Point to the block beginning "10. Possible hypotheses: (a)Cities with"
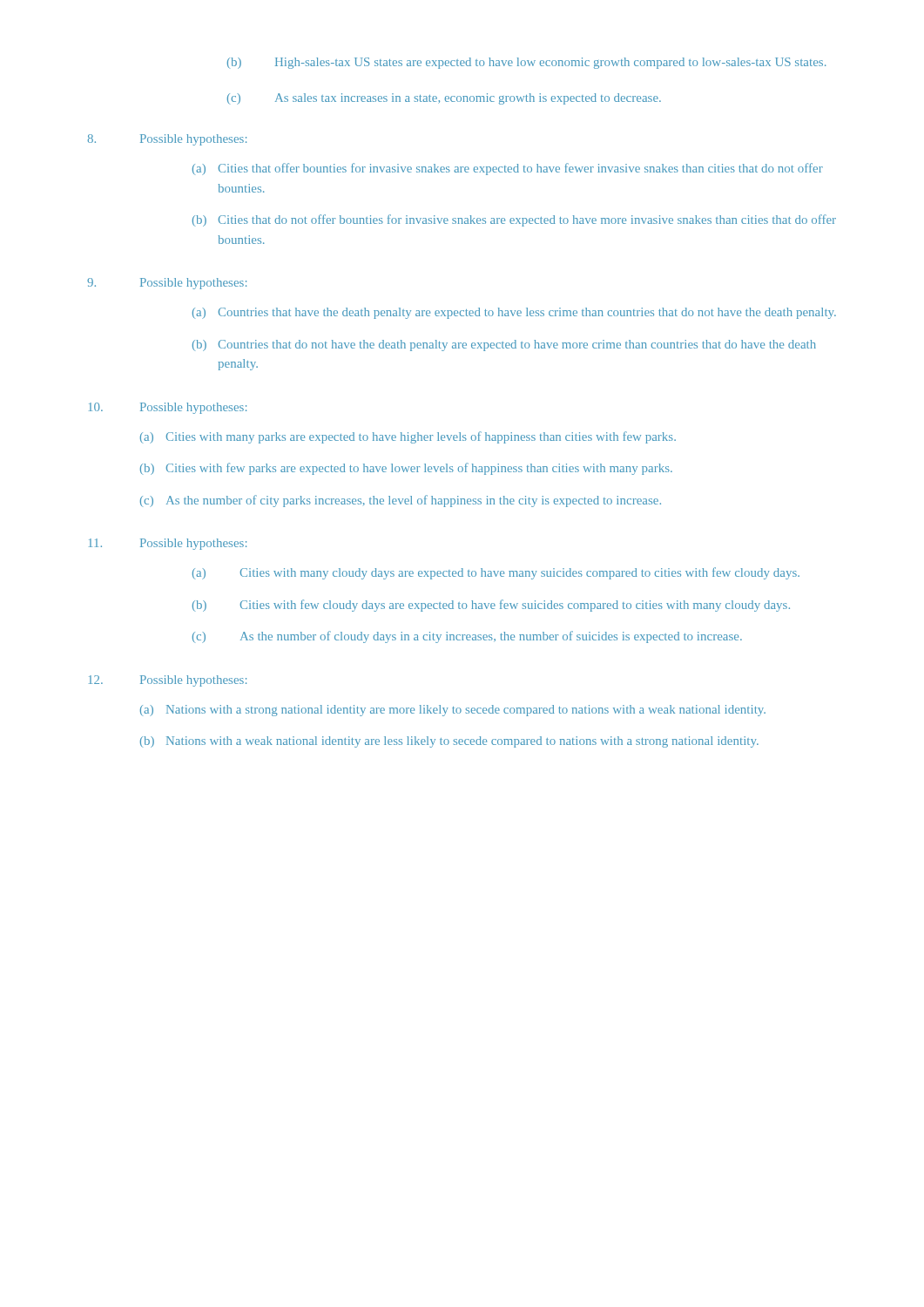The width and height of the screenshot is (924, 1307). click(471, 461)
